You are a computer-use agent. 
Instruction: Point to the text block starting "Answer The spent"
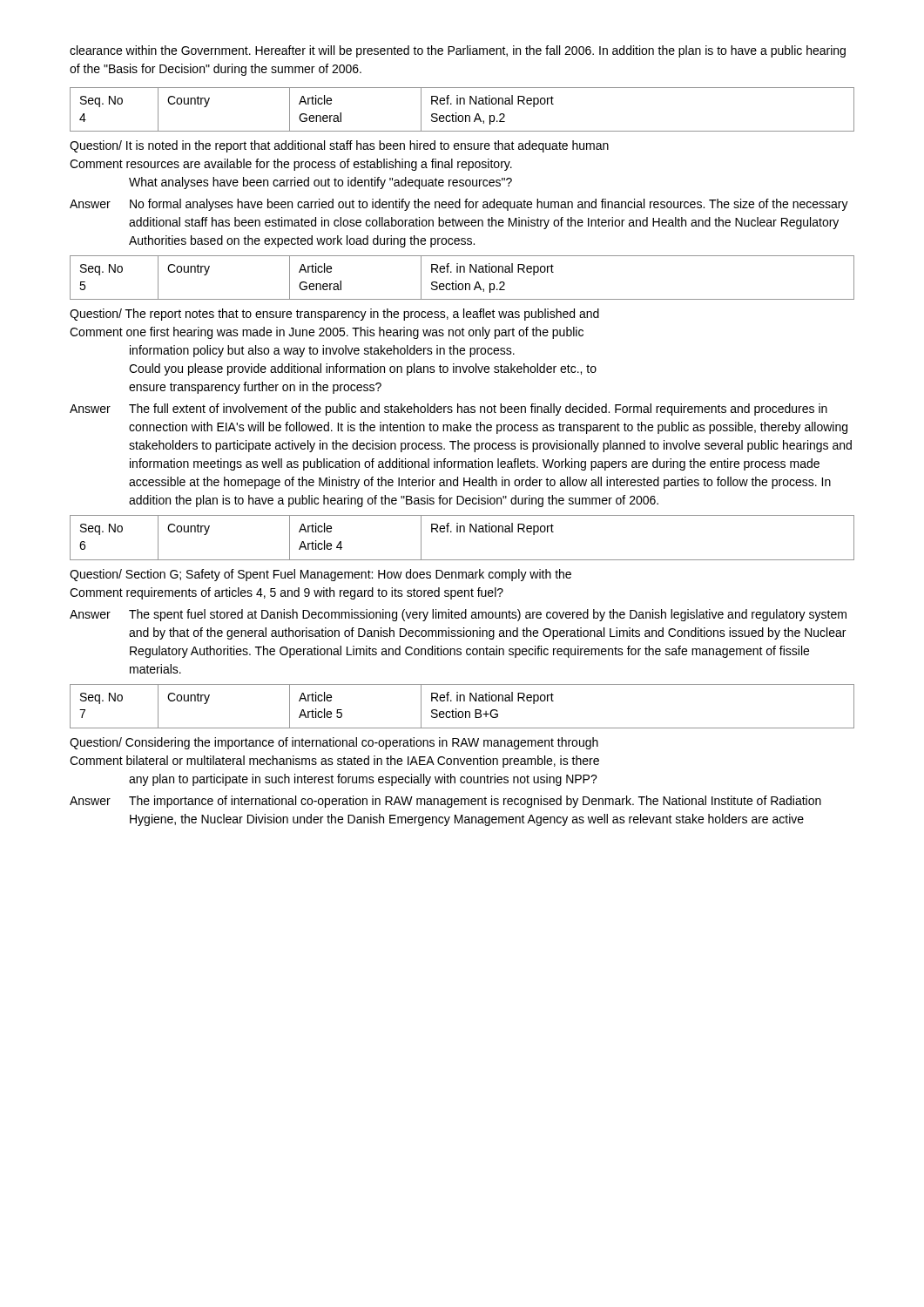pyautogui.click(x=462, y=642)
